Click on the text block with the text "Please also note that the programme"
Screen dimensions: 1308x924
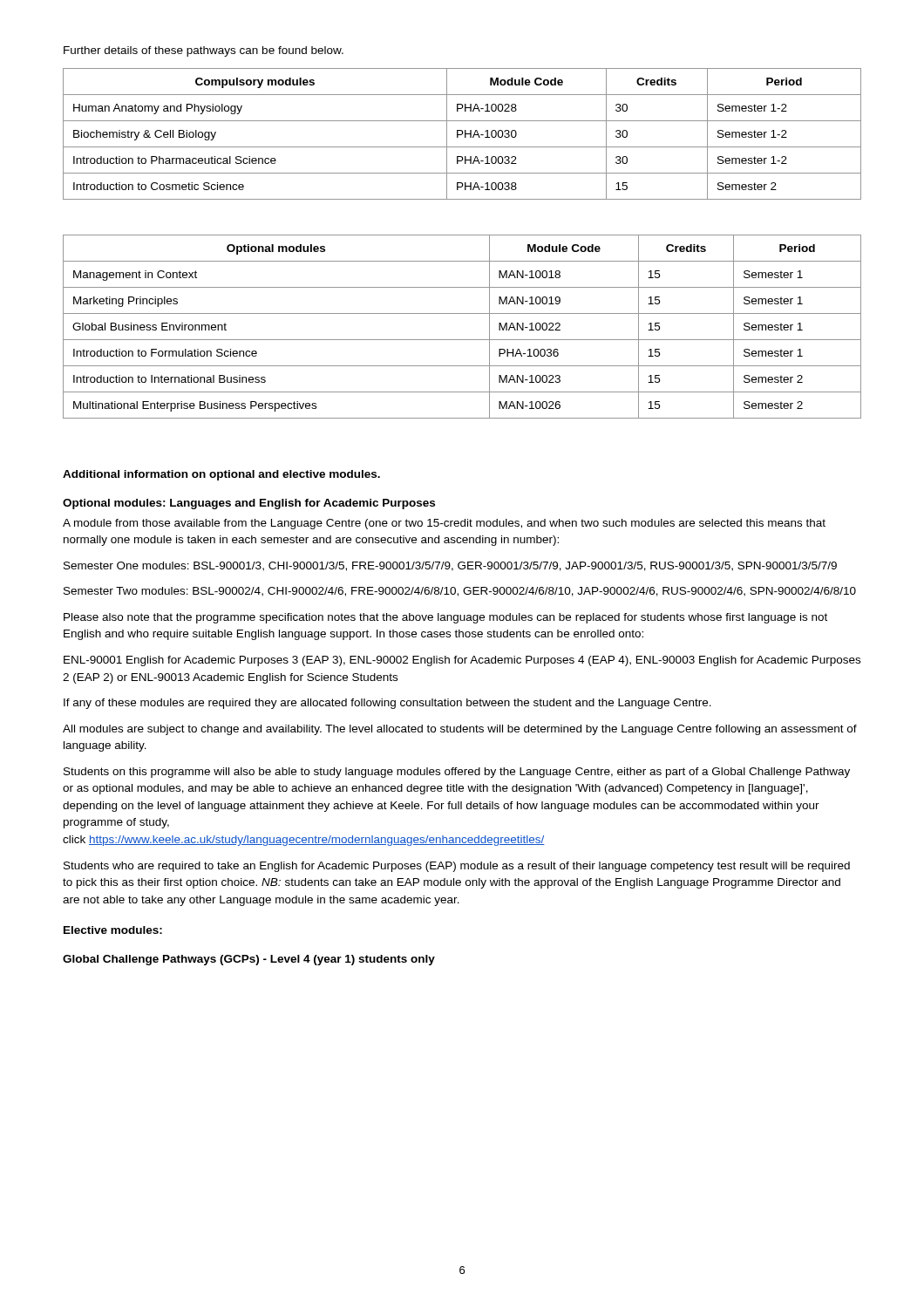coord(445,625)
